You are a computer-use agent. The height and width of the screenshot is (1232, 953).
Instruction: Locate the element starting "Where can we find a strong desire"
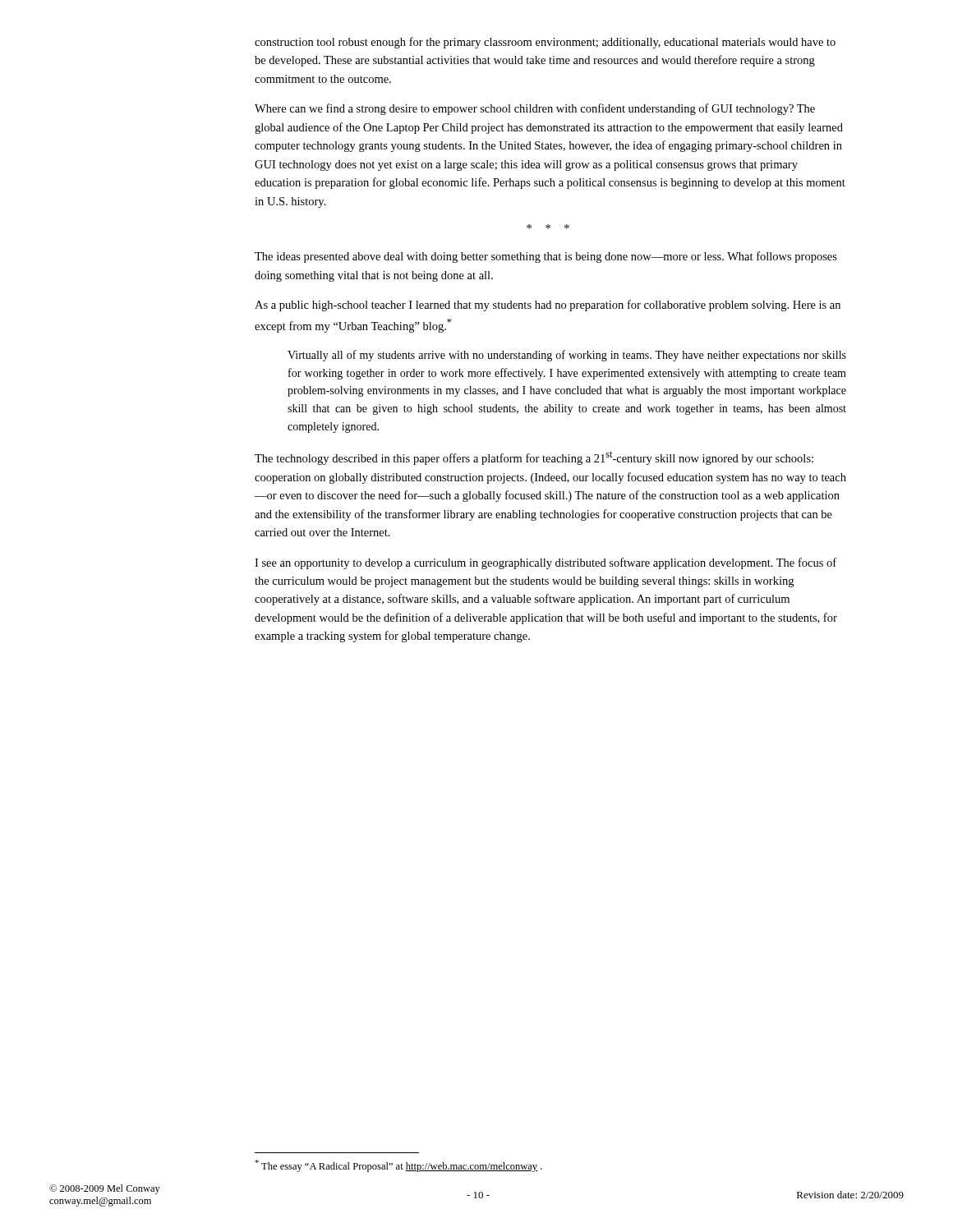tap(550, 155)
